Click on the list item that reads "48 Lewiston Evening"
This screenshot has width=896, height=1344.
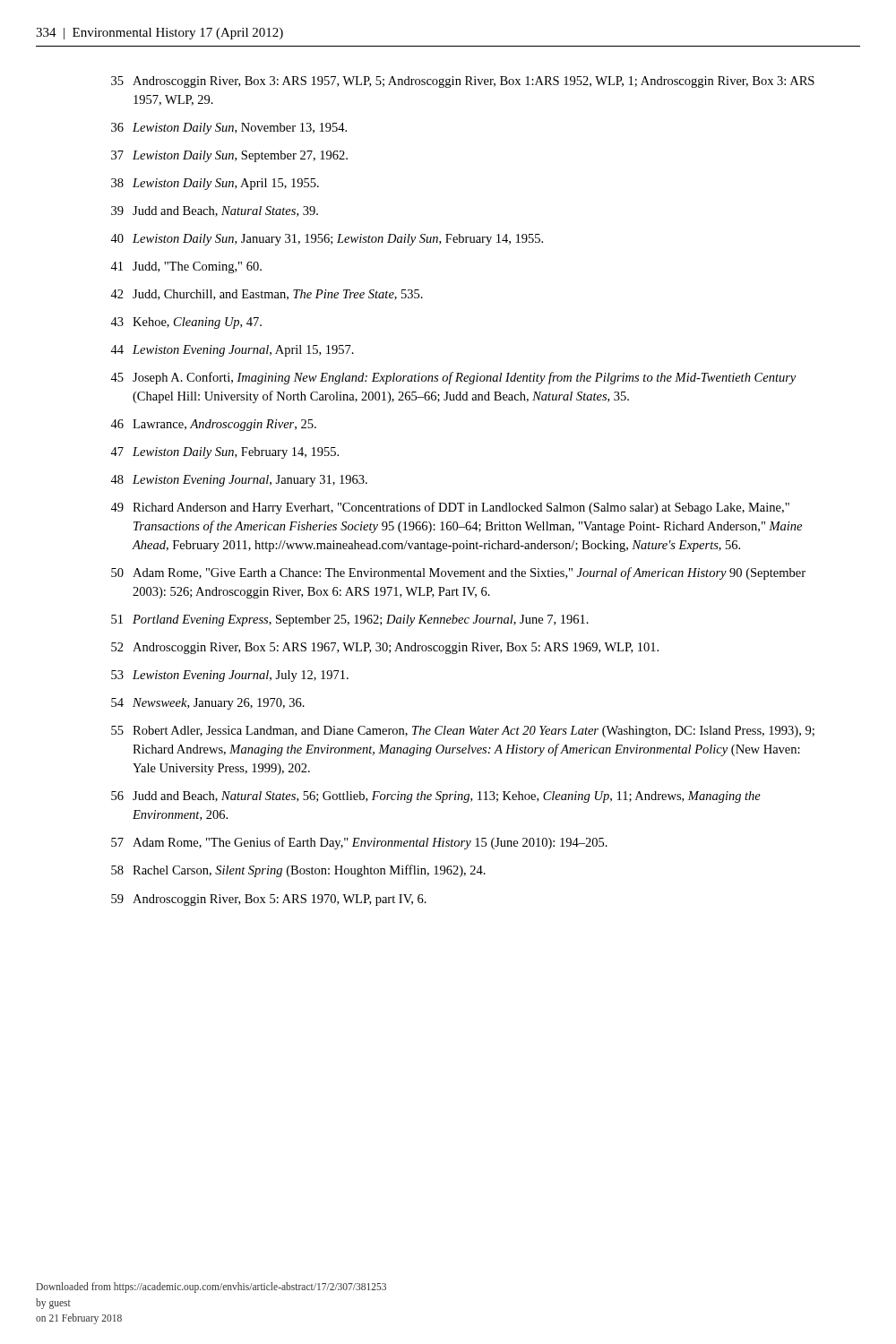point(239,481)
